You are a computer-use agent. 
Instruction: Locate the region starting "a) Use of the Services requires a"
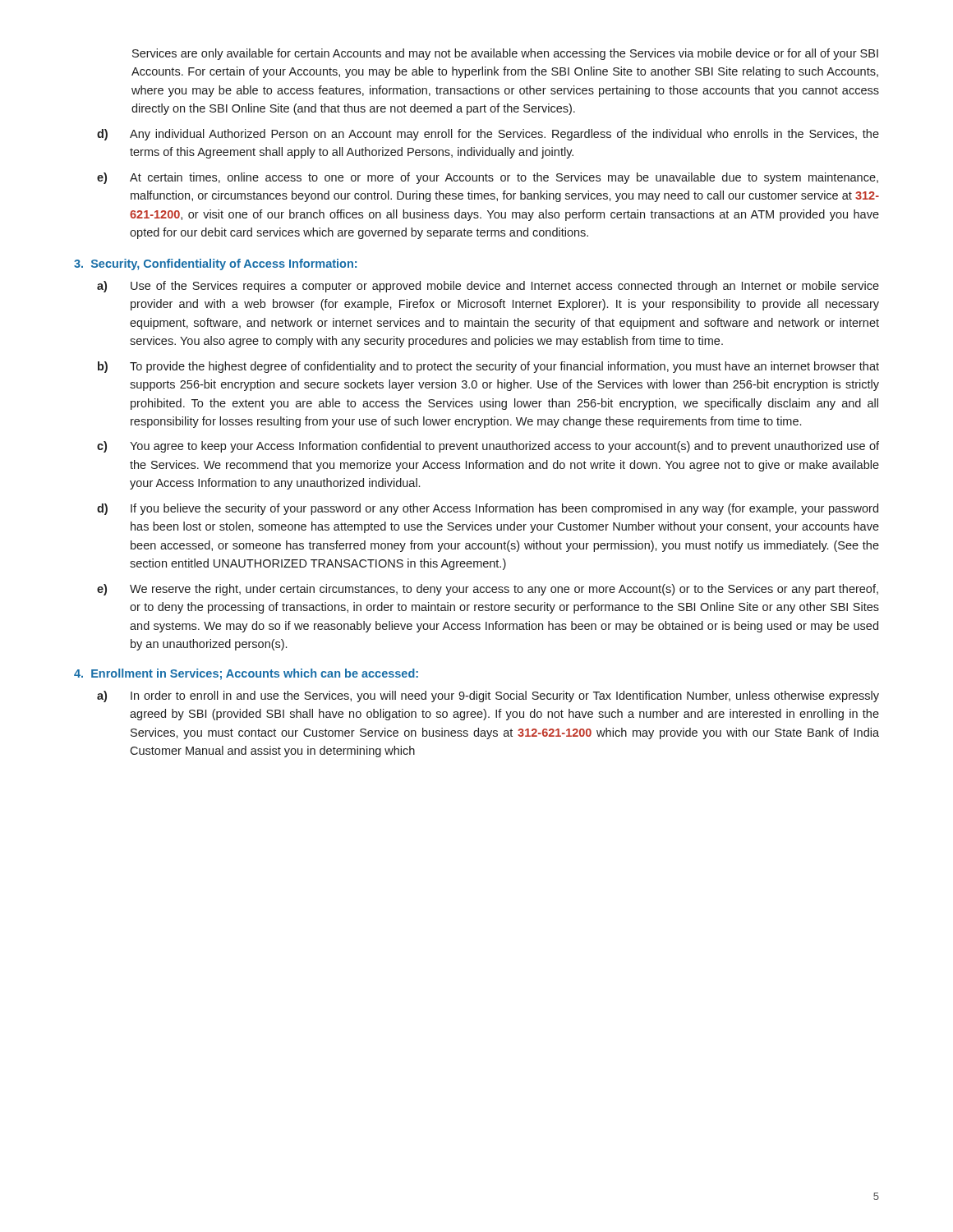(476, 313)
